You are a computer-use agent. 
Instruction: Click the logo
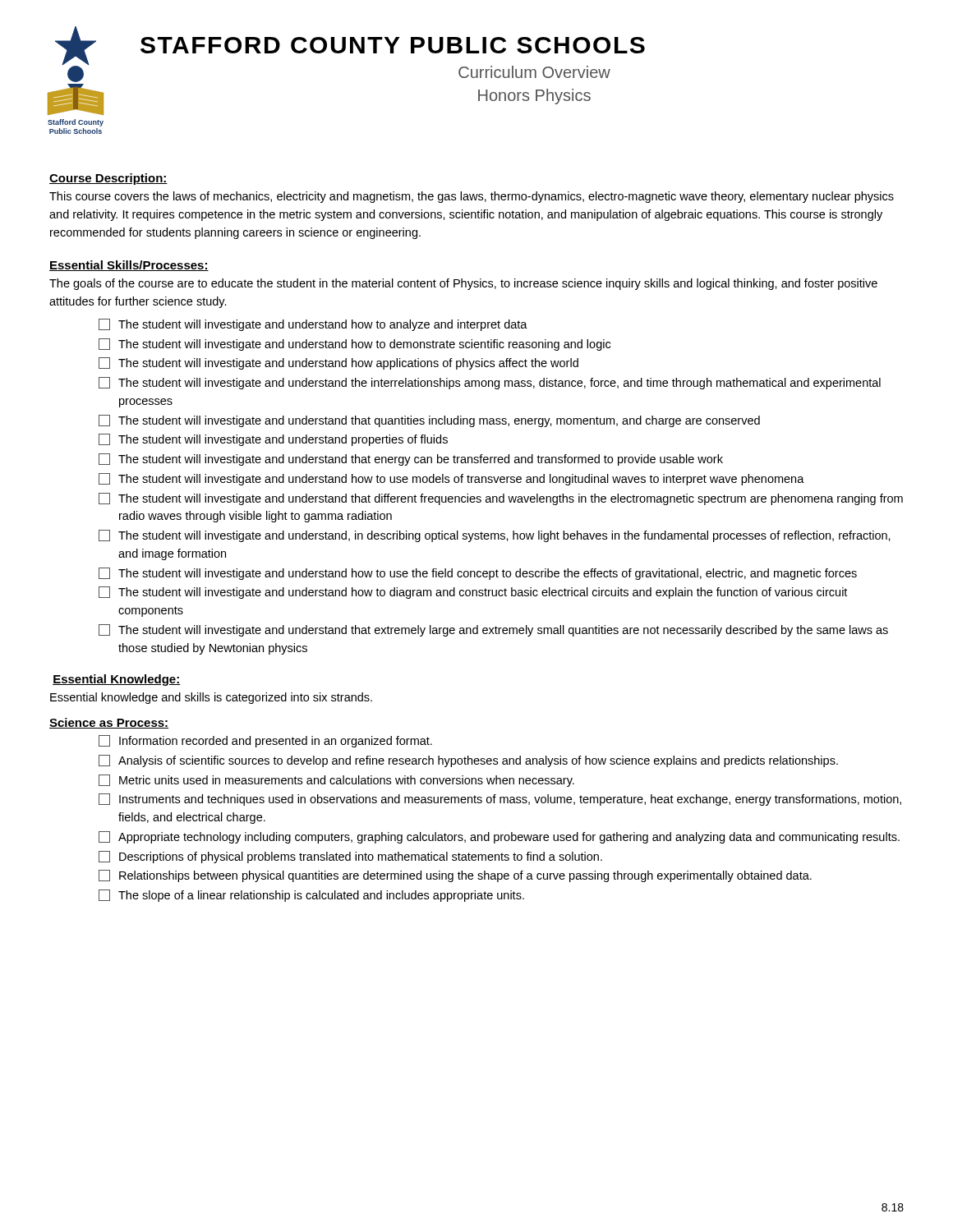(78, 81)
